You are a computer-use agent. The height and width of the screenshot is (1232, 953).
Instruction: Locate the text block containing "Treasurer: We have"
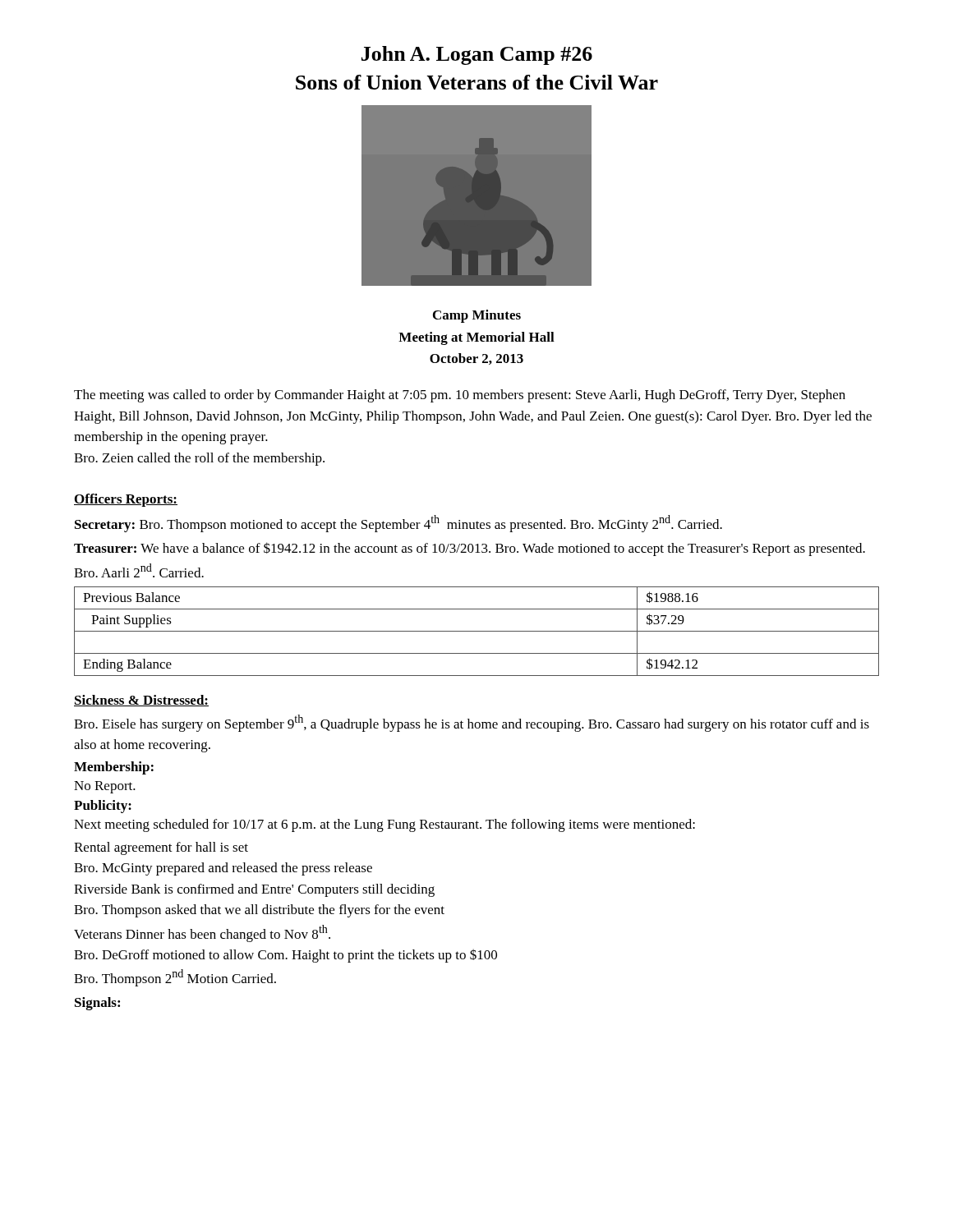470,560
